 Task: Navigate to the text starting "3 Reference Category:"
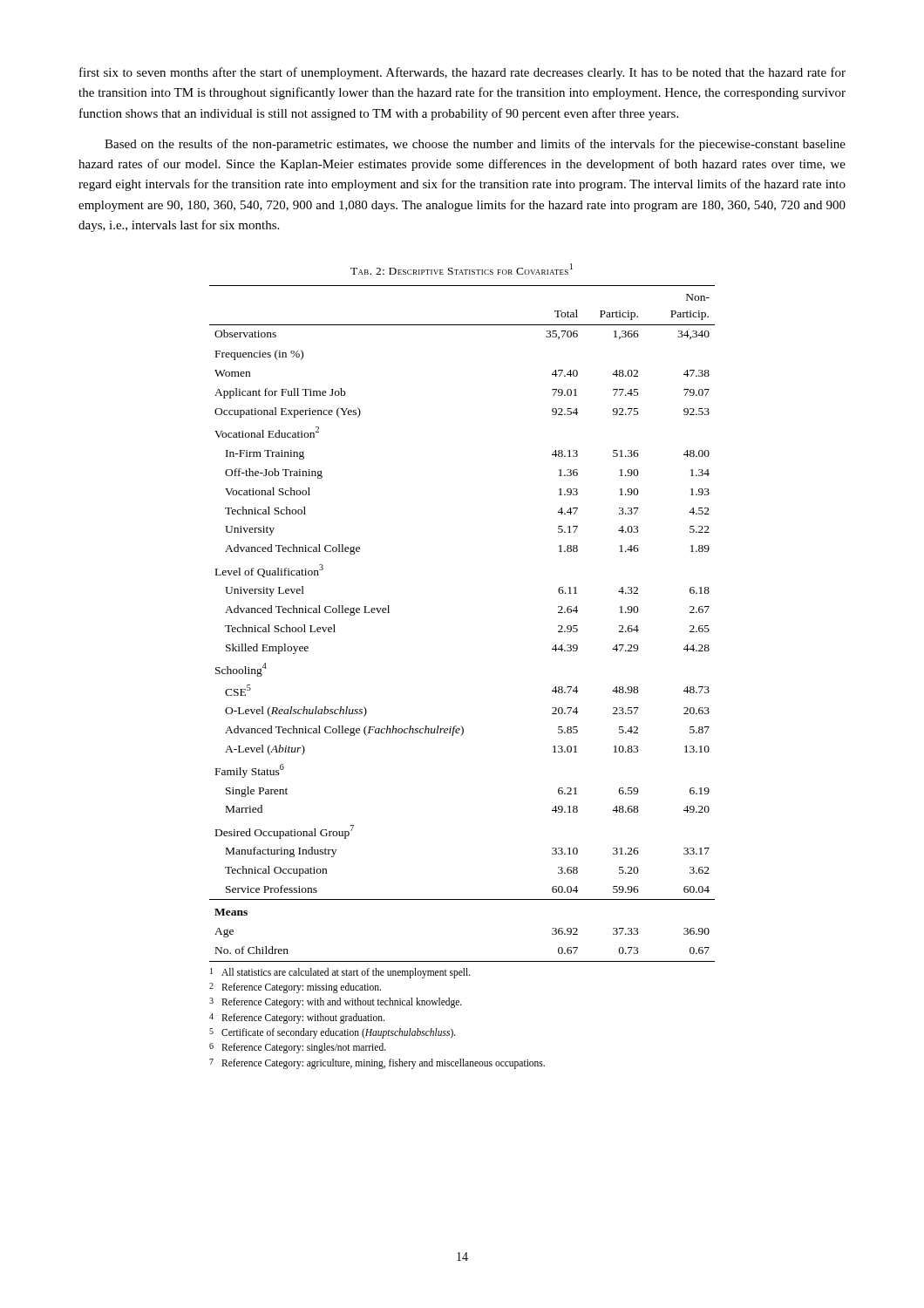click(x=336, y=1002)
